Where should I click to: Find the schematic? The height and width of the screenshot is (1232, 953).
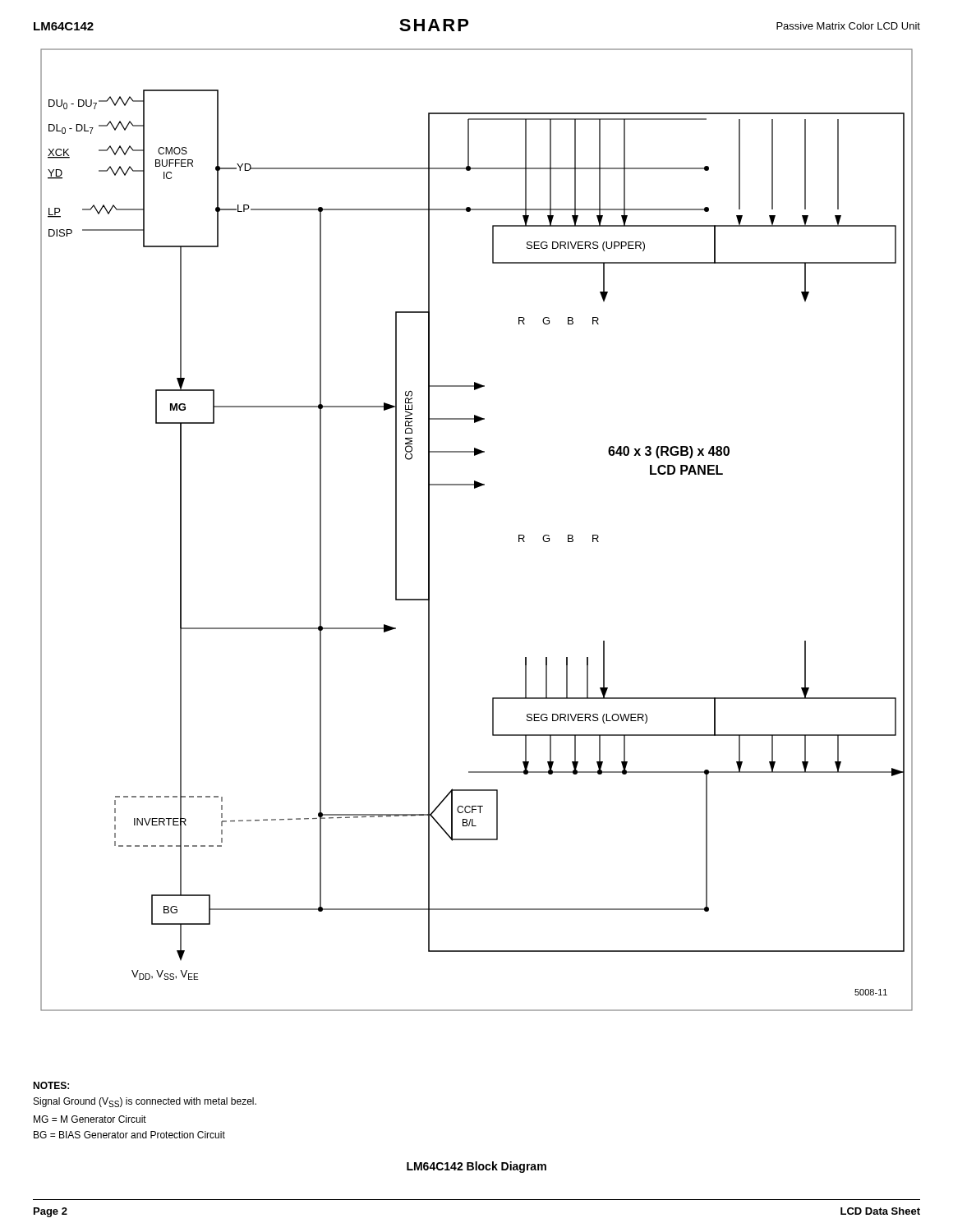pos(476,550)
